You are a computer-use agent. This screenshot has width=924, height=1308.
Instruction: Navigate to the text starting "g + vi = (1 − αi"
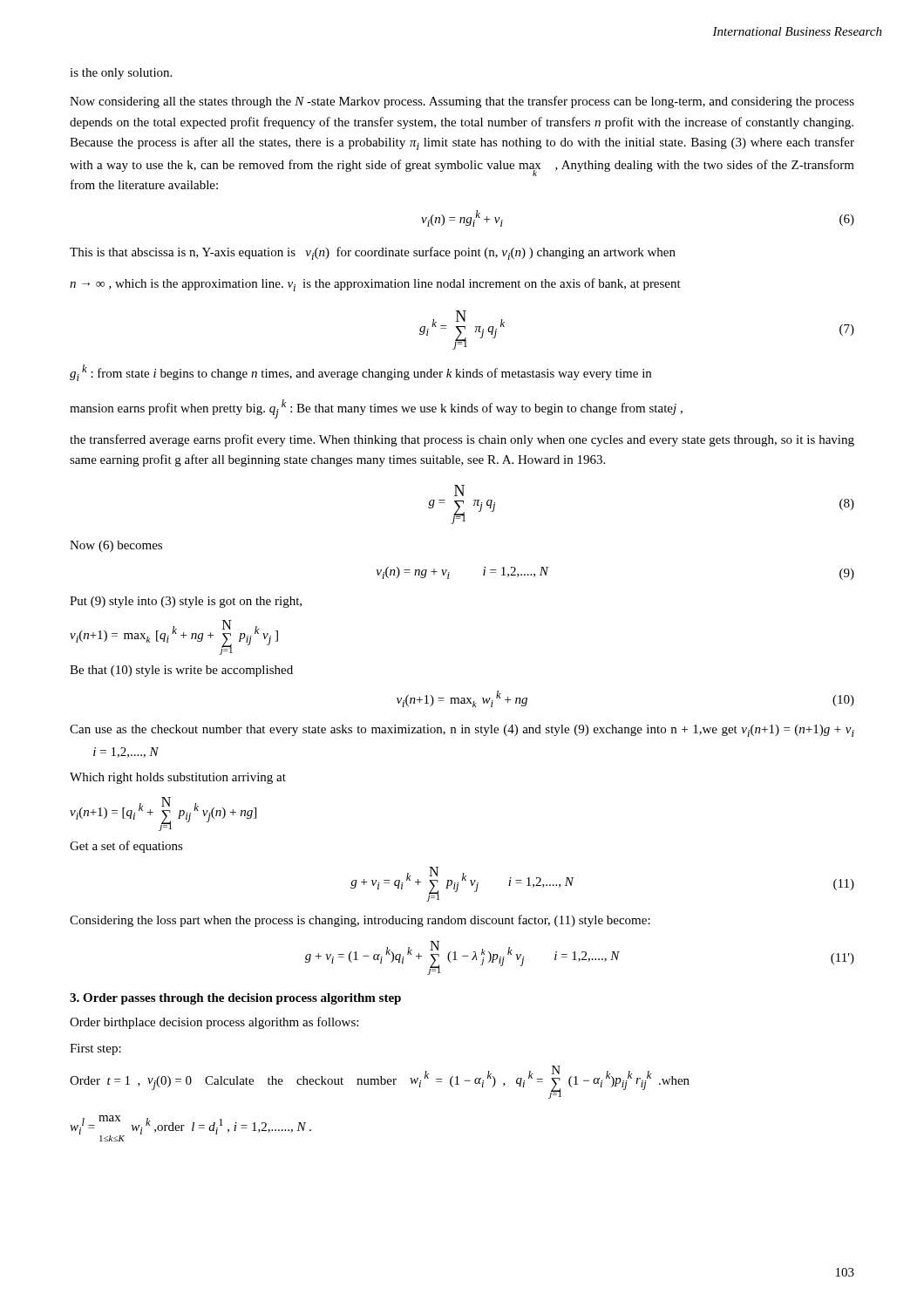point(580,957)
